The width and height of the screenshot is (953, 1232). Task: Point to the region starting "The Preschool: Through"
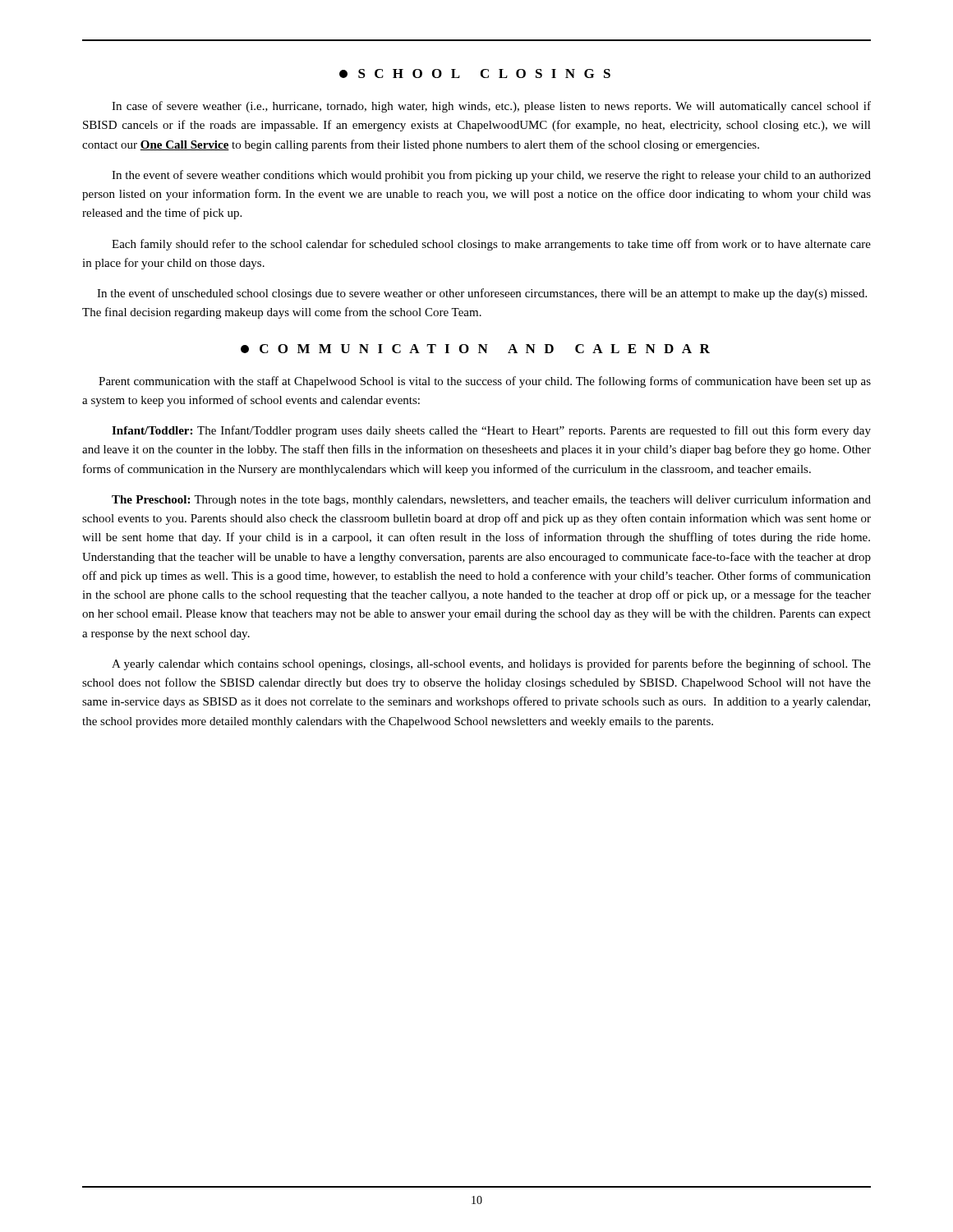pyautogui.click(x=476, y=566)
